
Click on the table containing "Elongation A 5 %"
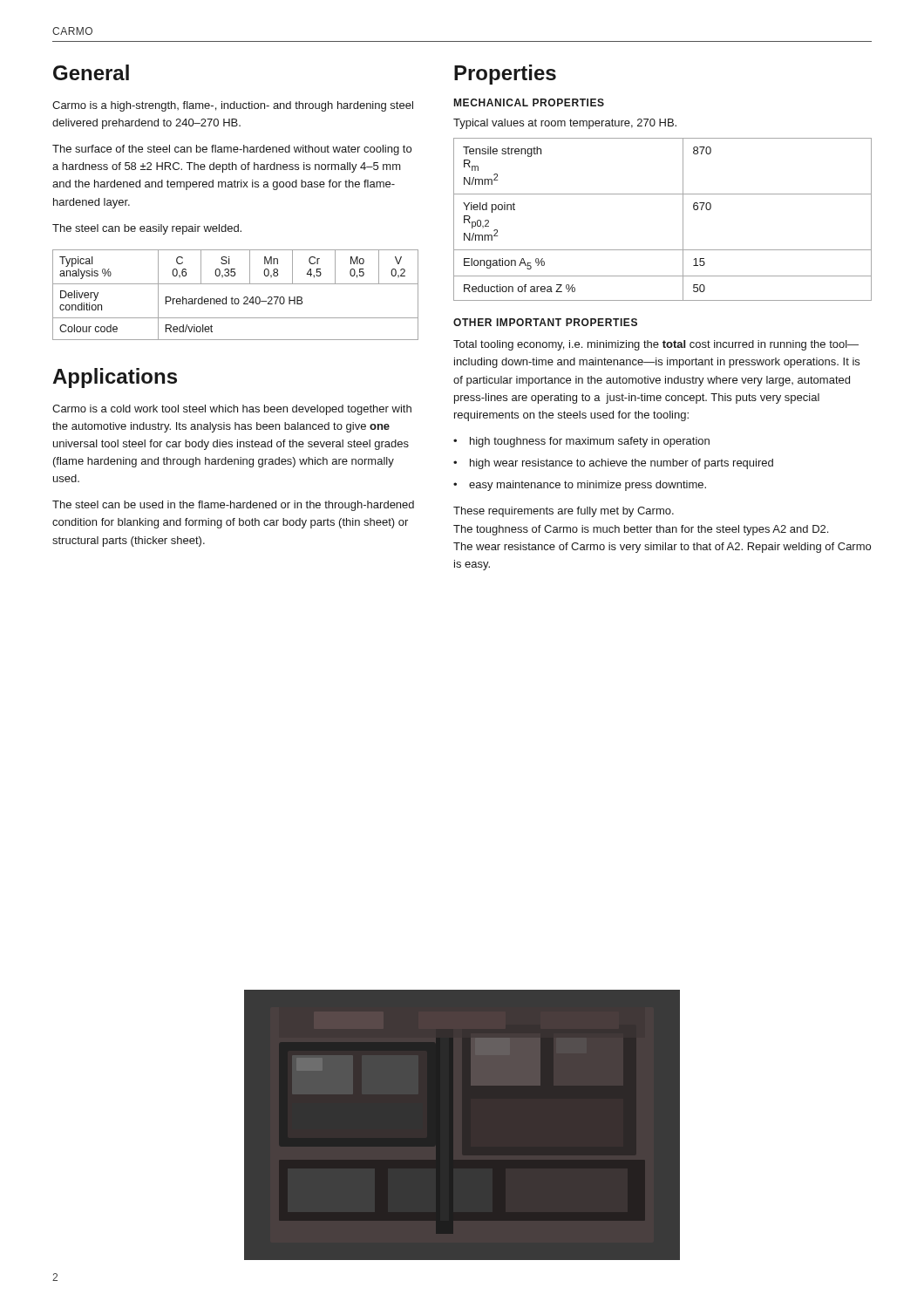[x=663, y=219]
